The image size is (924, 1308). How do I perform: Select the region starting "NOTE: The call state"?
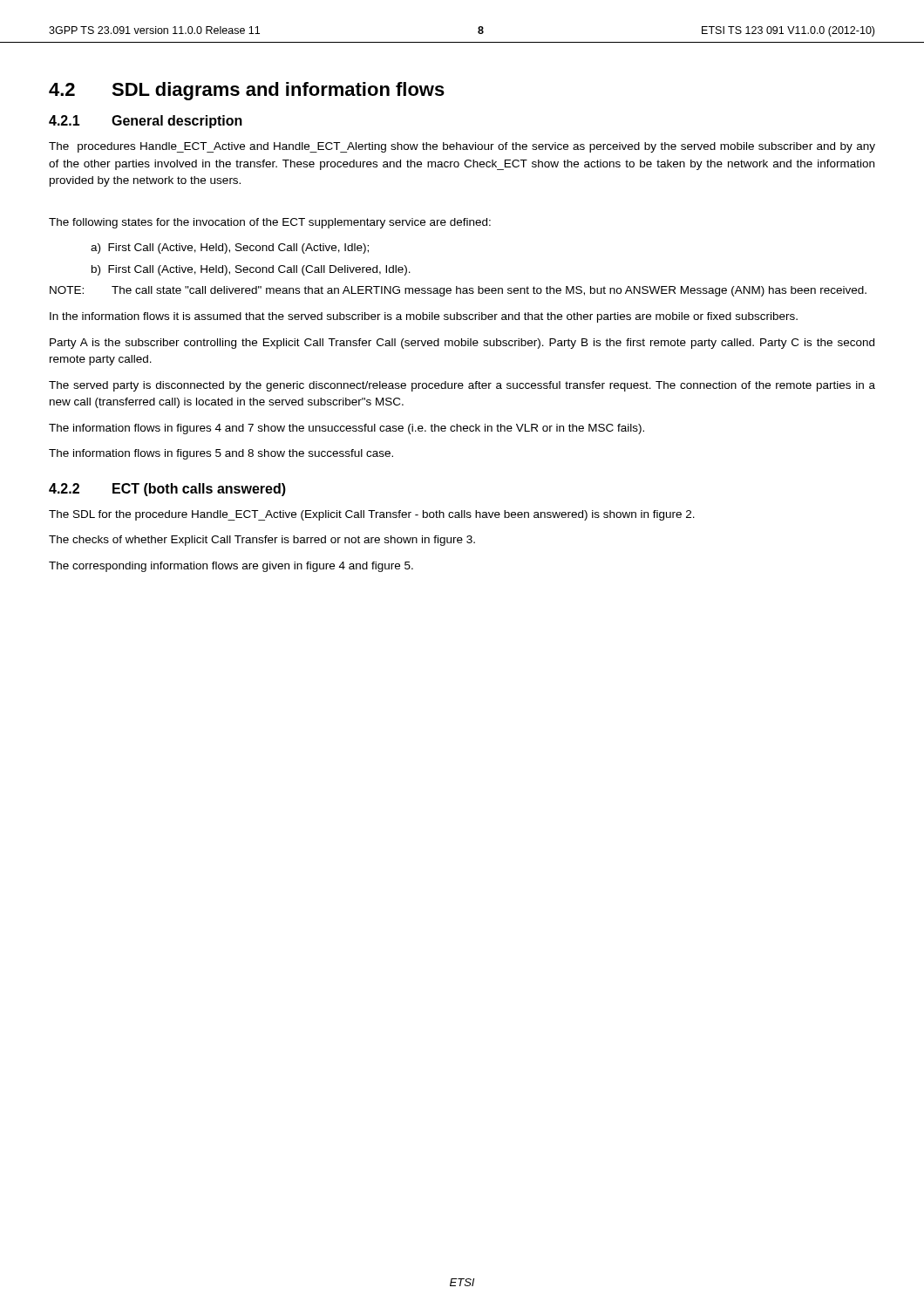point(462,291)
